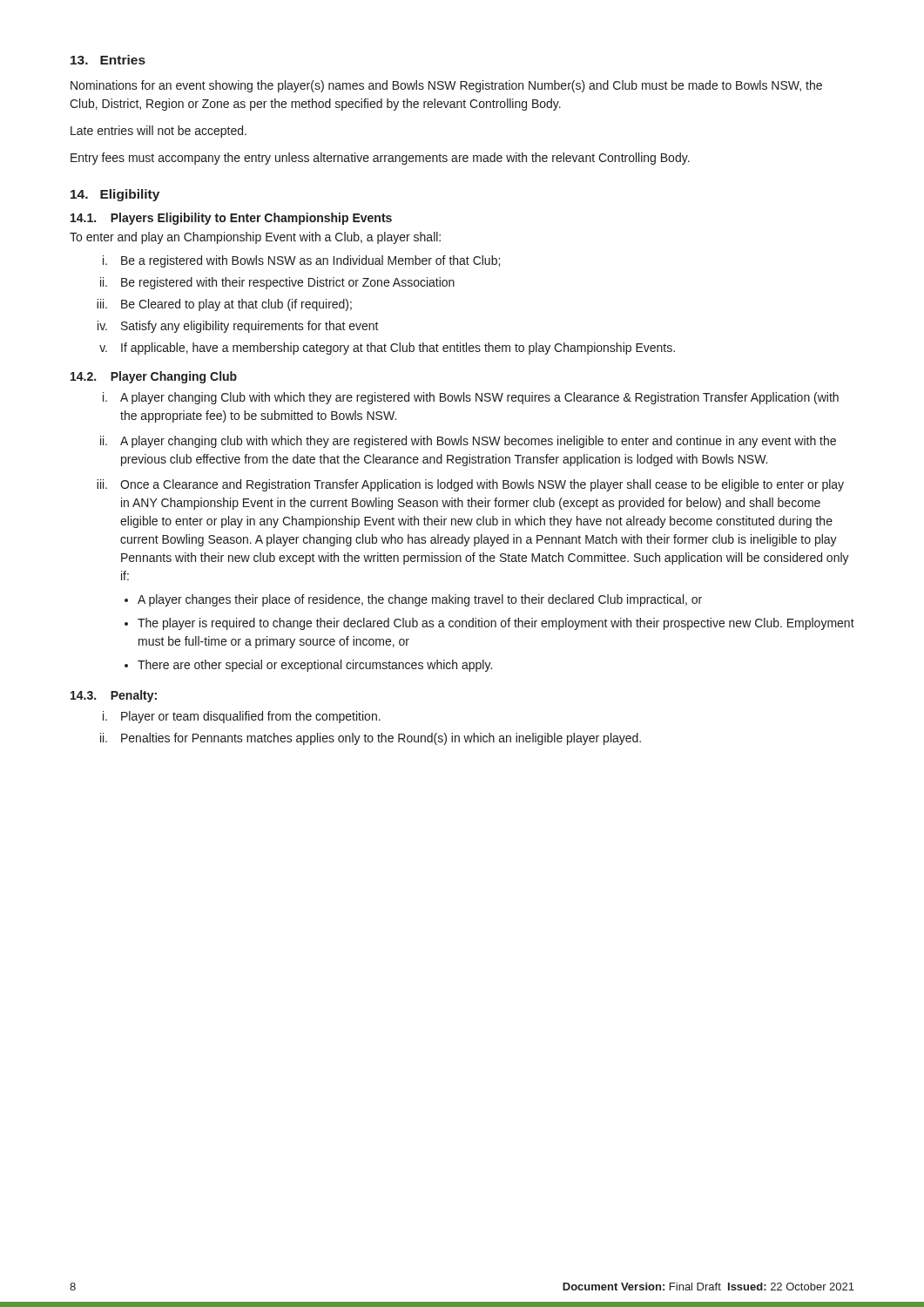Screen dimensions: 1307x924
Task: Find the passage starting "ii. Penalties for Pennants matches applies only"
Action: tap(462, 738)
